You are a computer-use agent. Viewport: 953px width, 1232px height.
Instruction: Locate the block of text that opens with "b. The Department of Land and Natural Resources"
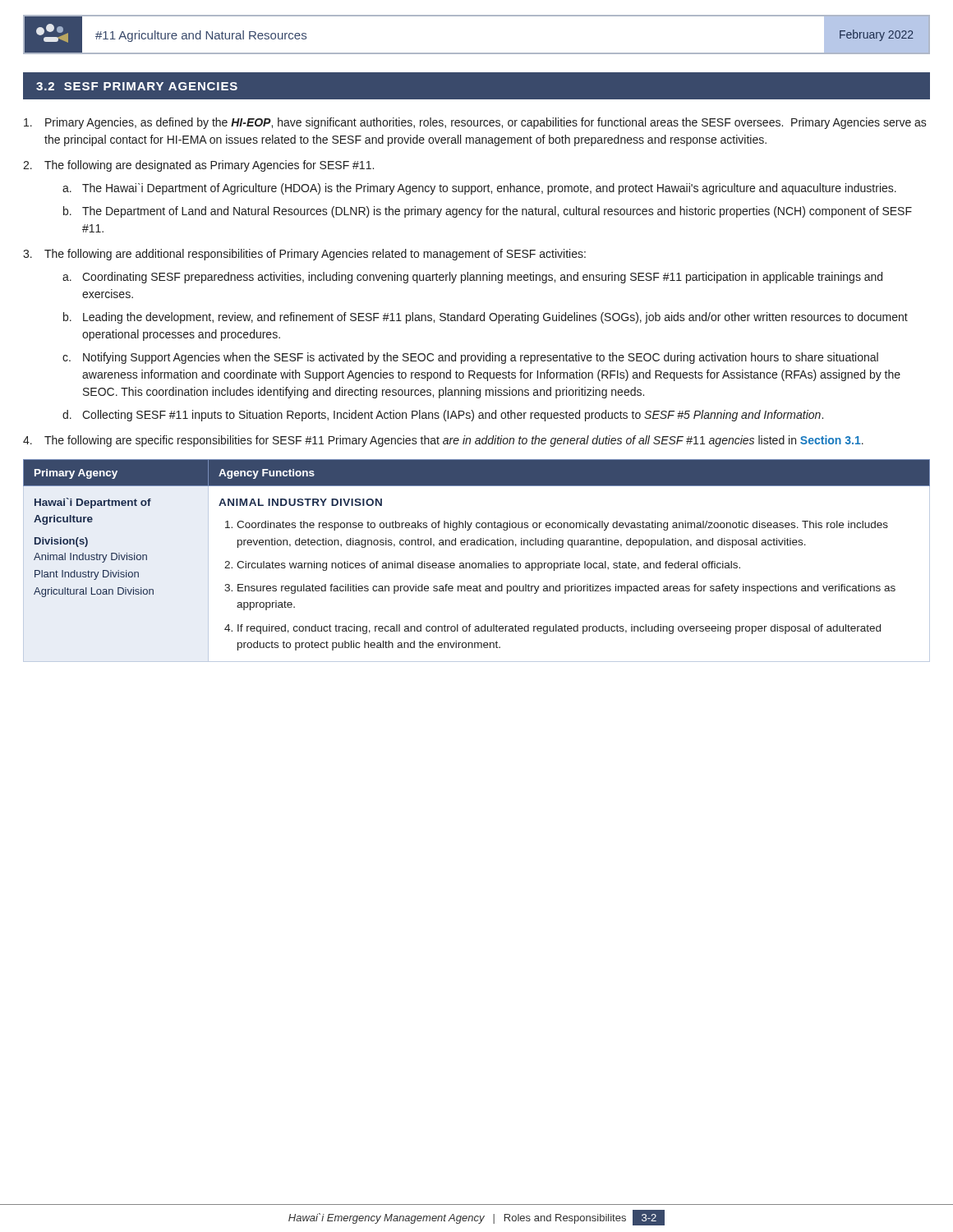[x=496, y=220]
